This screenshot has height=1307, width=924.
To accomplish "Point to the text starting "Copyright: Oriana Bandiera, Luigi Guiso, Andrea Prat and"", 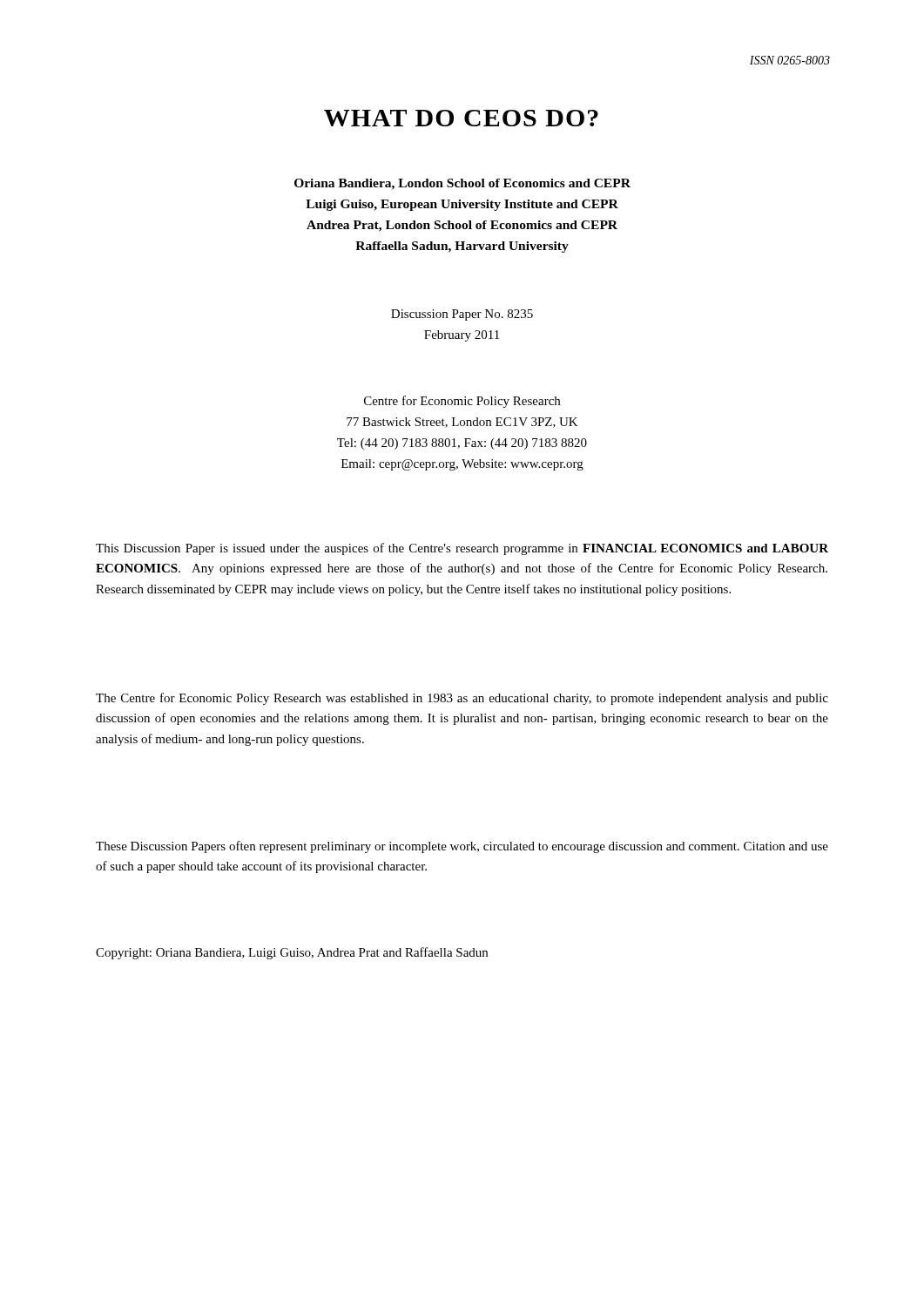I will (292, 952).
